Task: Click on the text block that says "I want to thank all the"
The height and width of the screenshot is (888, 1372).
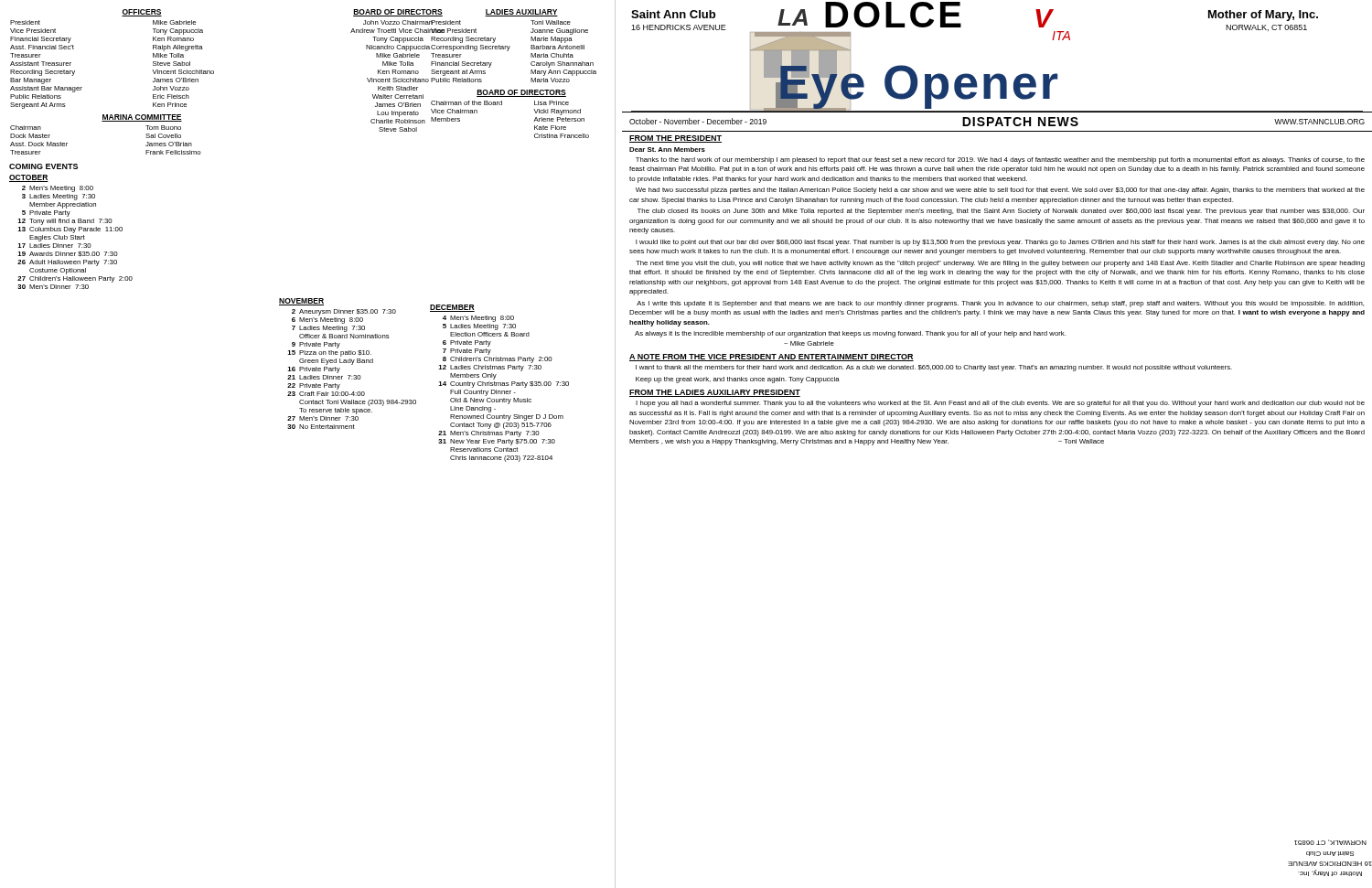Action: pyautogui.click(x=931, y=367)
